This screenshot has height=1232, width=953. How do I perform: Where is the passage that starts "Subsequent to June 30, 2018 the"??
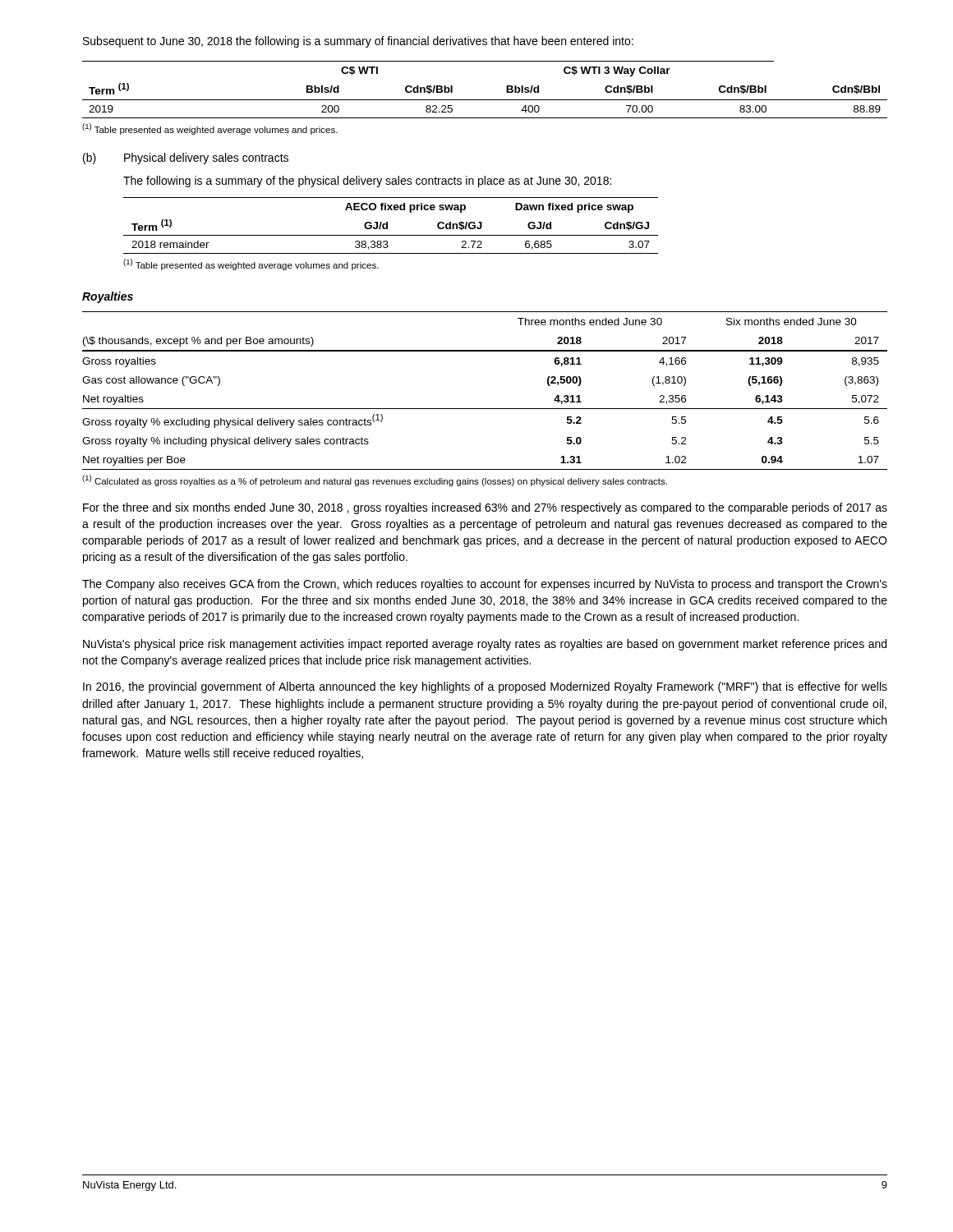pos(358,41)
